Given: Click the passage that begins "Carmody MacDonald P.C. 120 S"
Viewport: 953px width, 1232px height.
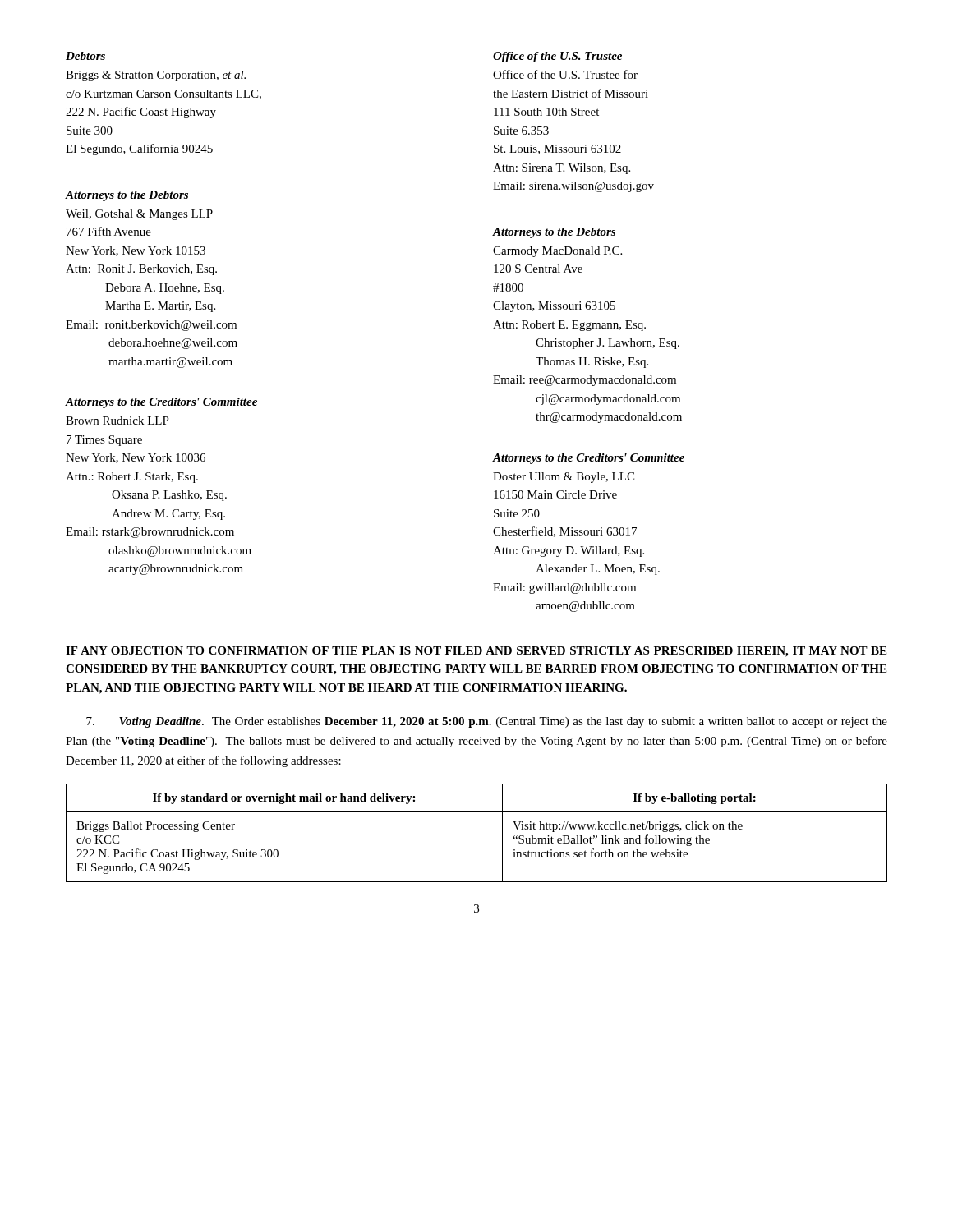Looking at the screenshot, I should (588, 333).
